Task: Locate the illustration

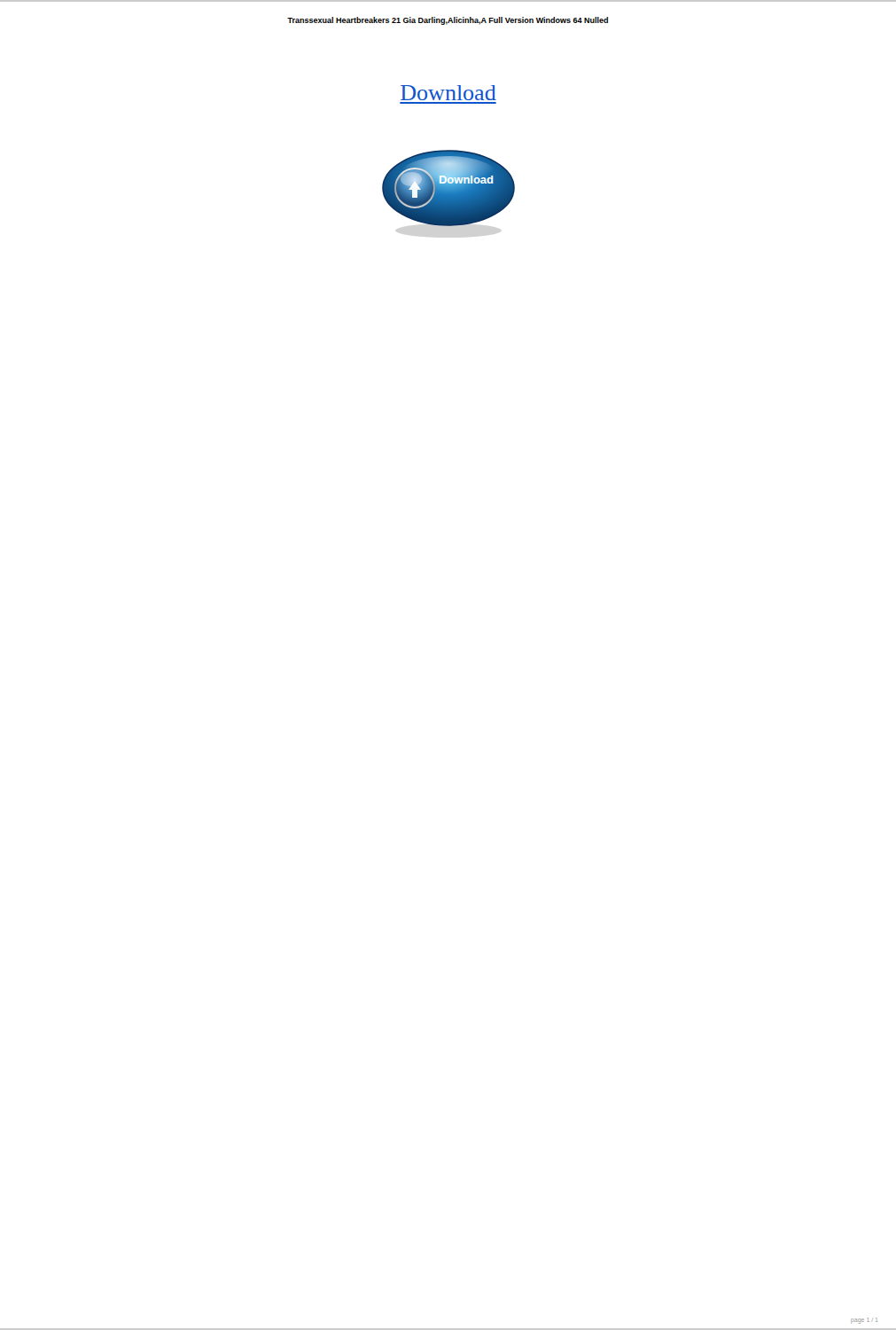Action: [448, 191]
